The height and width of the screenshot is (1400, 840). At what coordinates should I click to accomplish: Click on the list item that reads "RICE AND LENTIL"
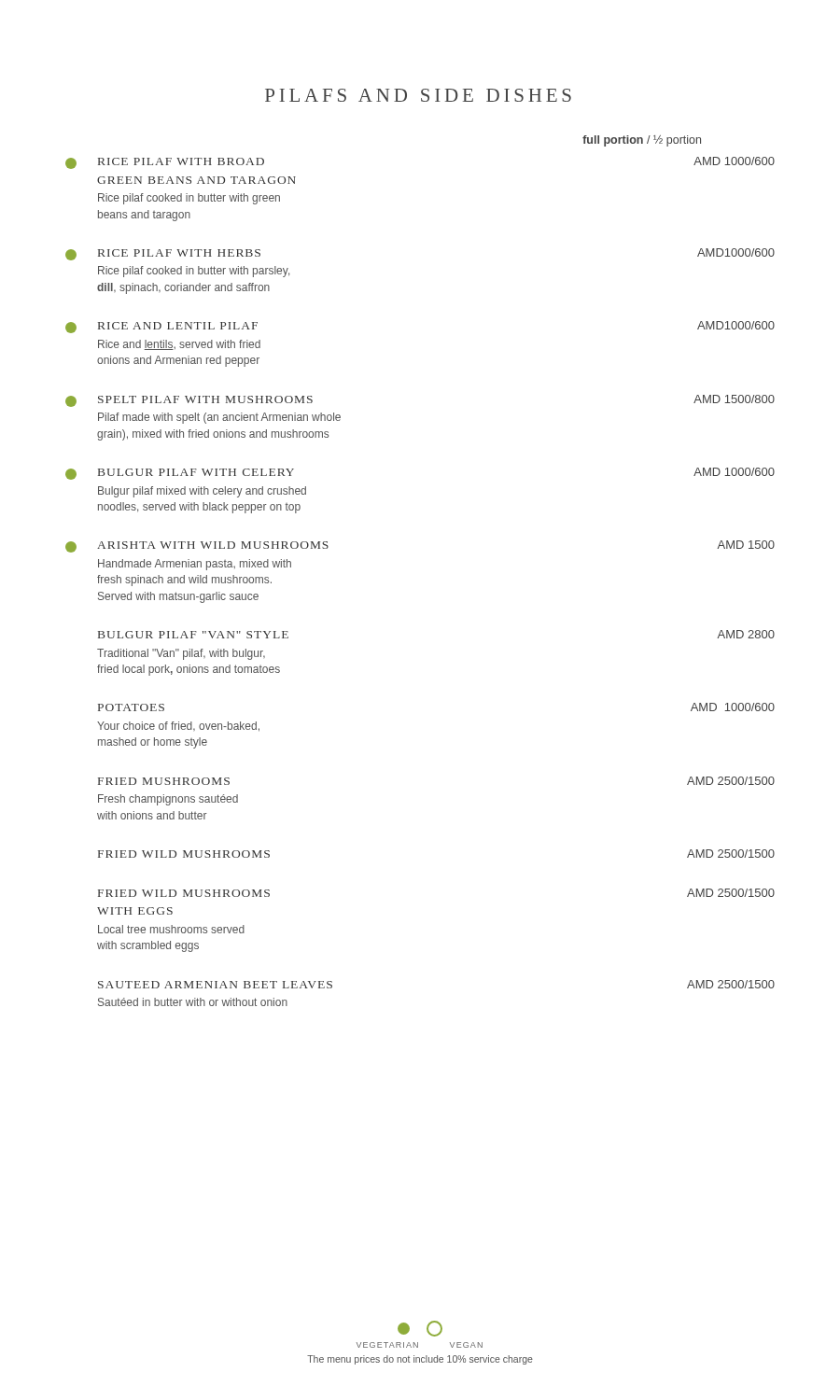178,327
